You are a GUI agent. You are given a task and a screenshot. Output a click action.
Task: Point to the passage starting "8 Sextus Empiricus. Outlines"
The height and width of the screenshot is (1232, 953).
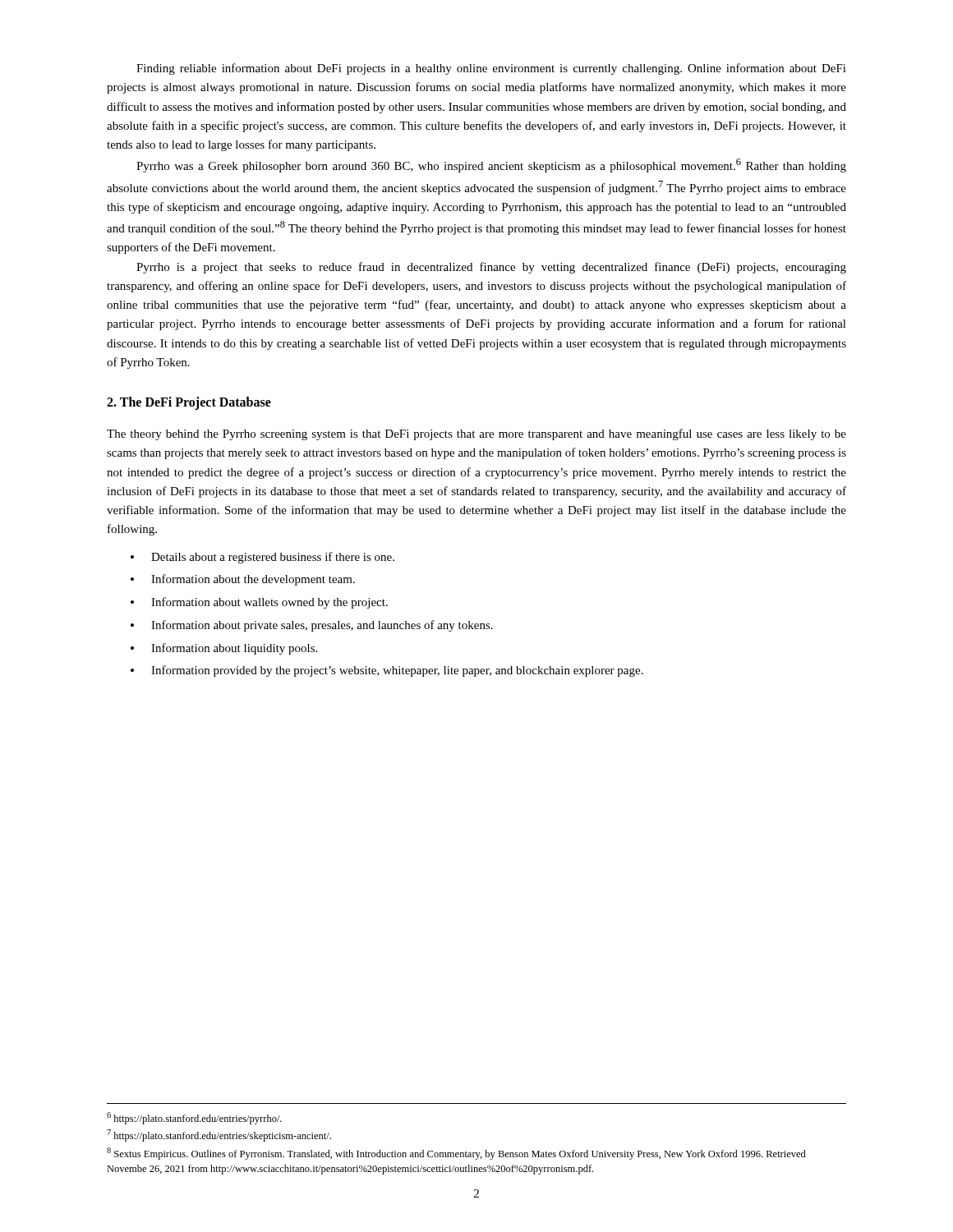[x=456, y=1160]
